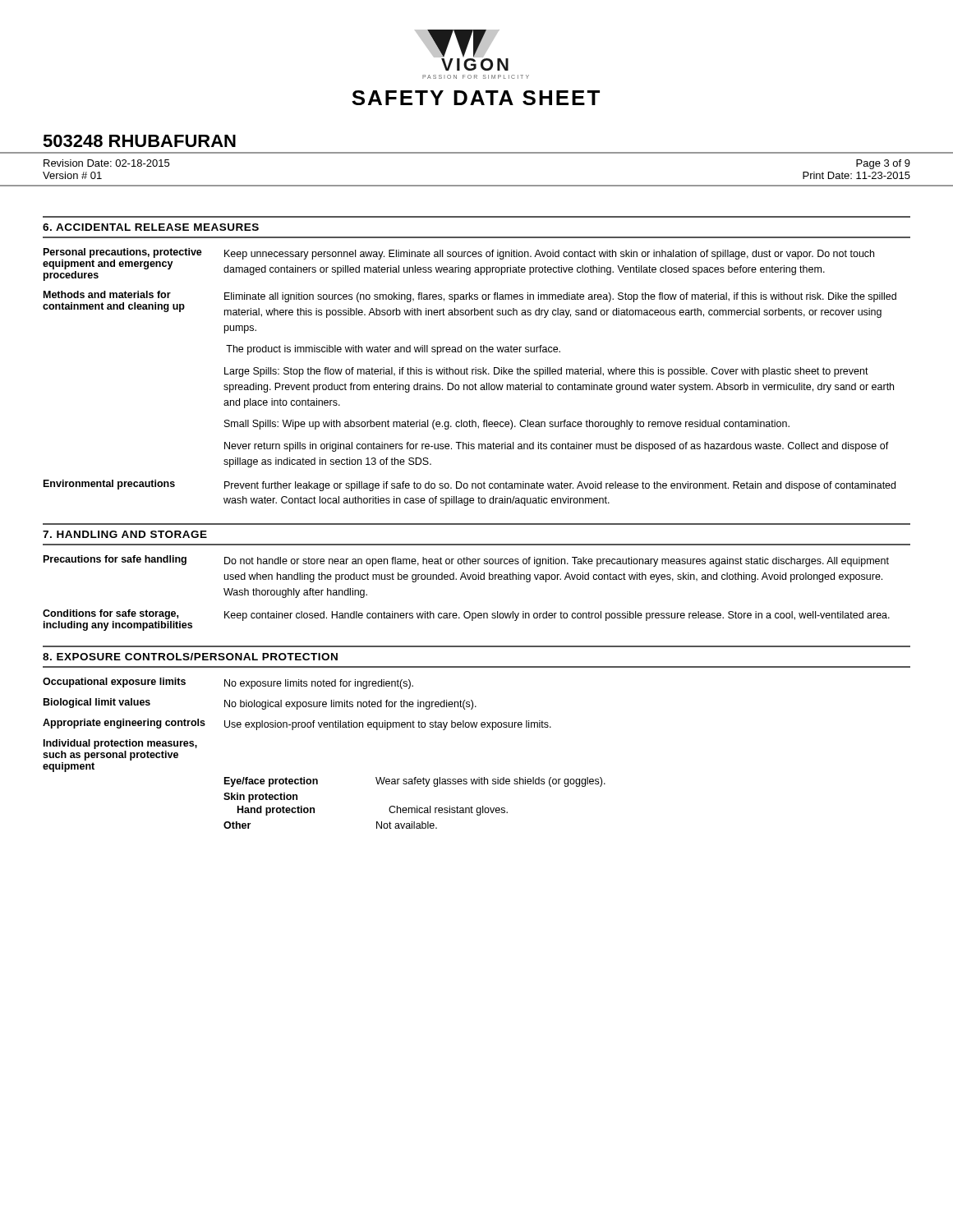Click on the text block that says "Eye/face protection Wear safety"

pyautogui.click(x=476, y=781)
